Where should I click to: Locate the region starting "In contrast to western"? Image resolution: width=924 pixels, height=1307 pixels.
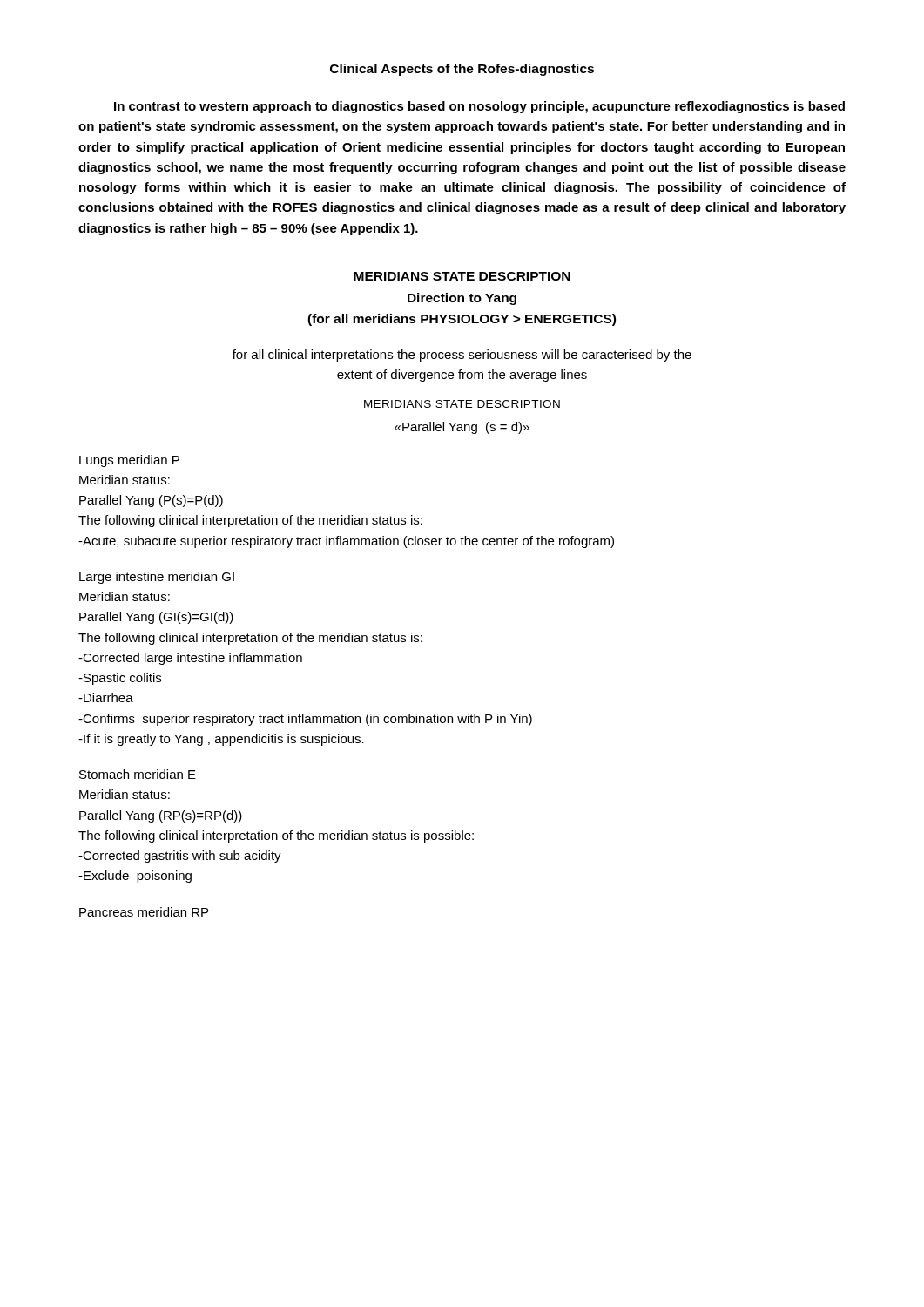(462, 167)
